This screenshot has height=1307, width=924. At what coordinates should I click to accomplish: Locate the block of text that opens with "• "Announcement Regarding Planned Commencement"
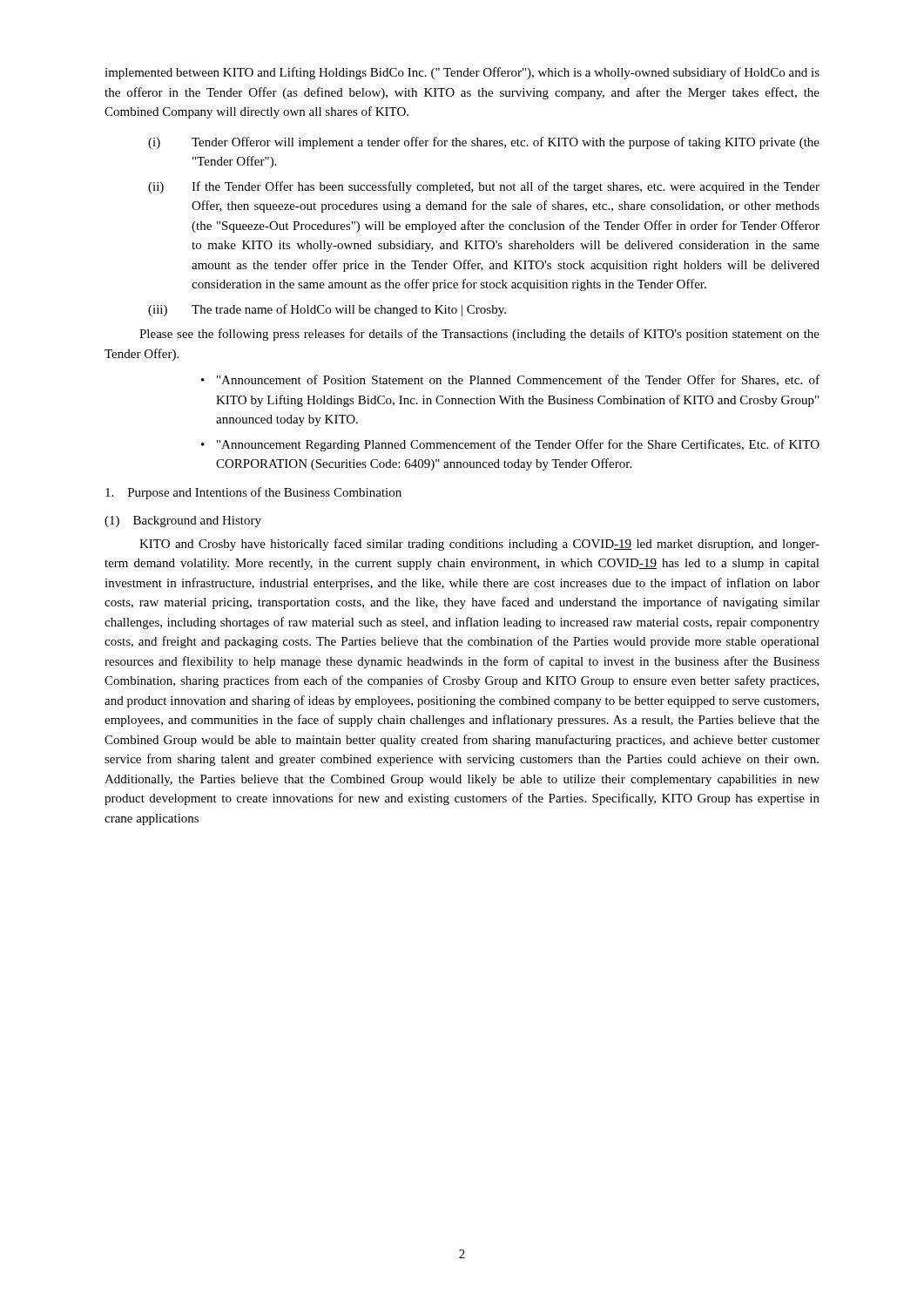click(510, 454)
